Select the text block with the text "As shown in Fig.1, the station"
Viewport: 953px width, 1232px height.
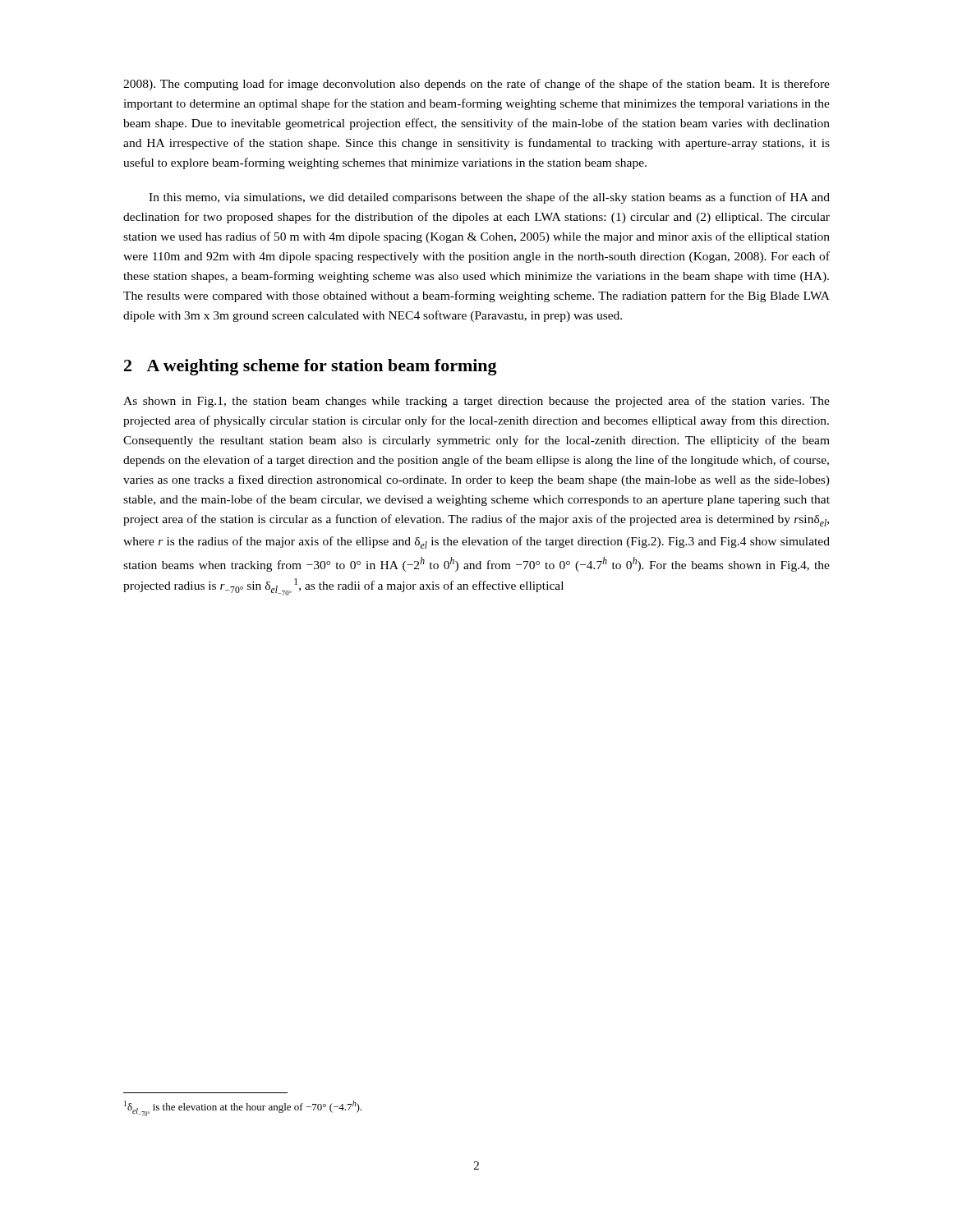point(476,495)
